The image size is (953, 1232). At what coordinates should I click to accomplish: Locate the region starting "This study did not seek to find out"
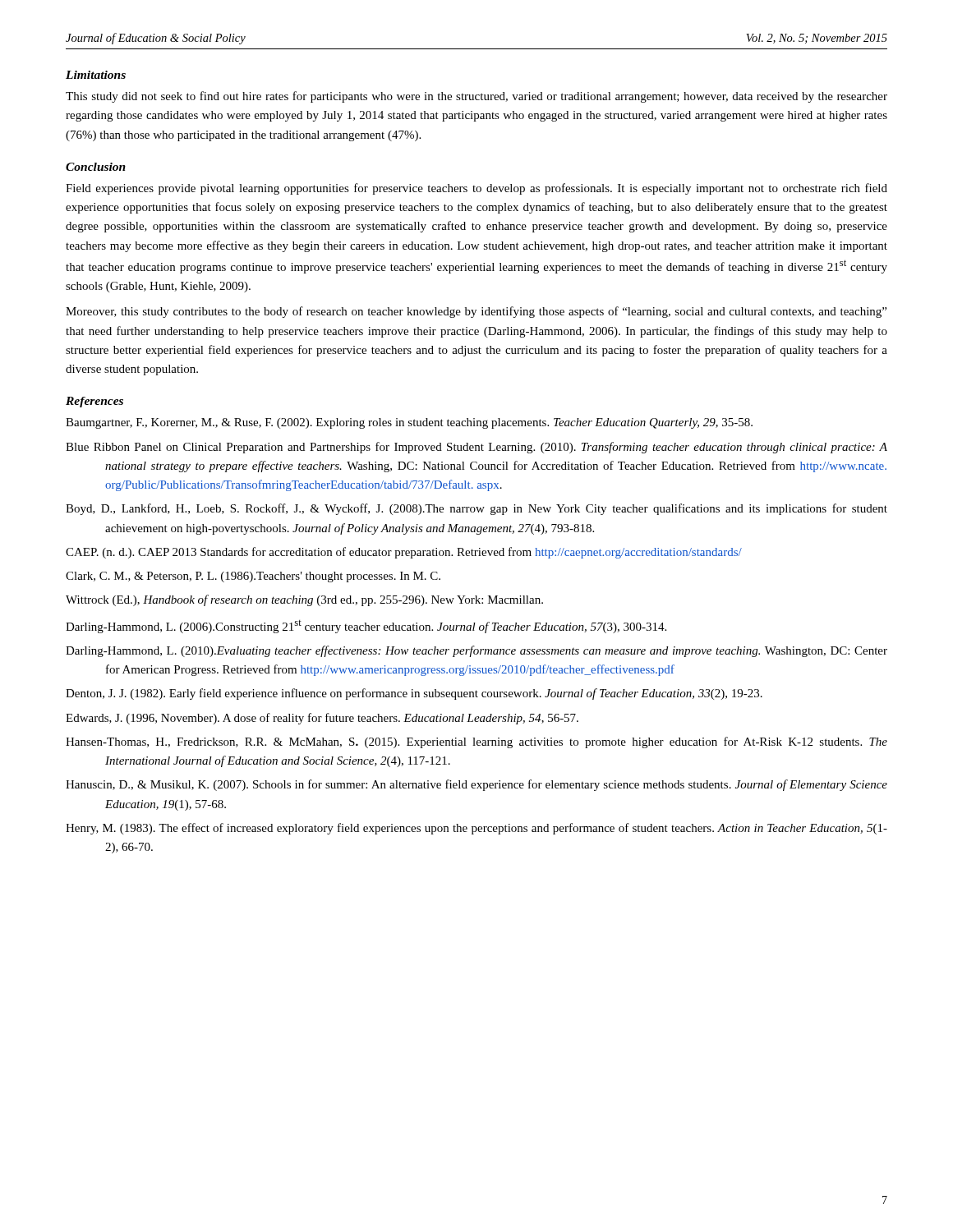point(476,115)
